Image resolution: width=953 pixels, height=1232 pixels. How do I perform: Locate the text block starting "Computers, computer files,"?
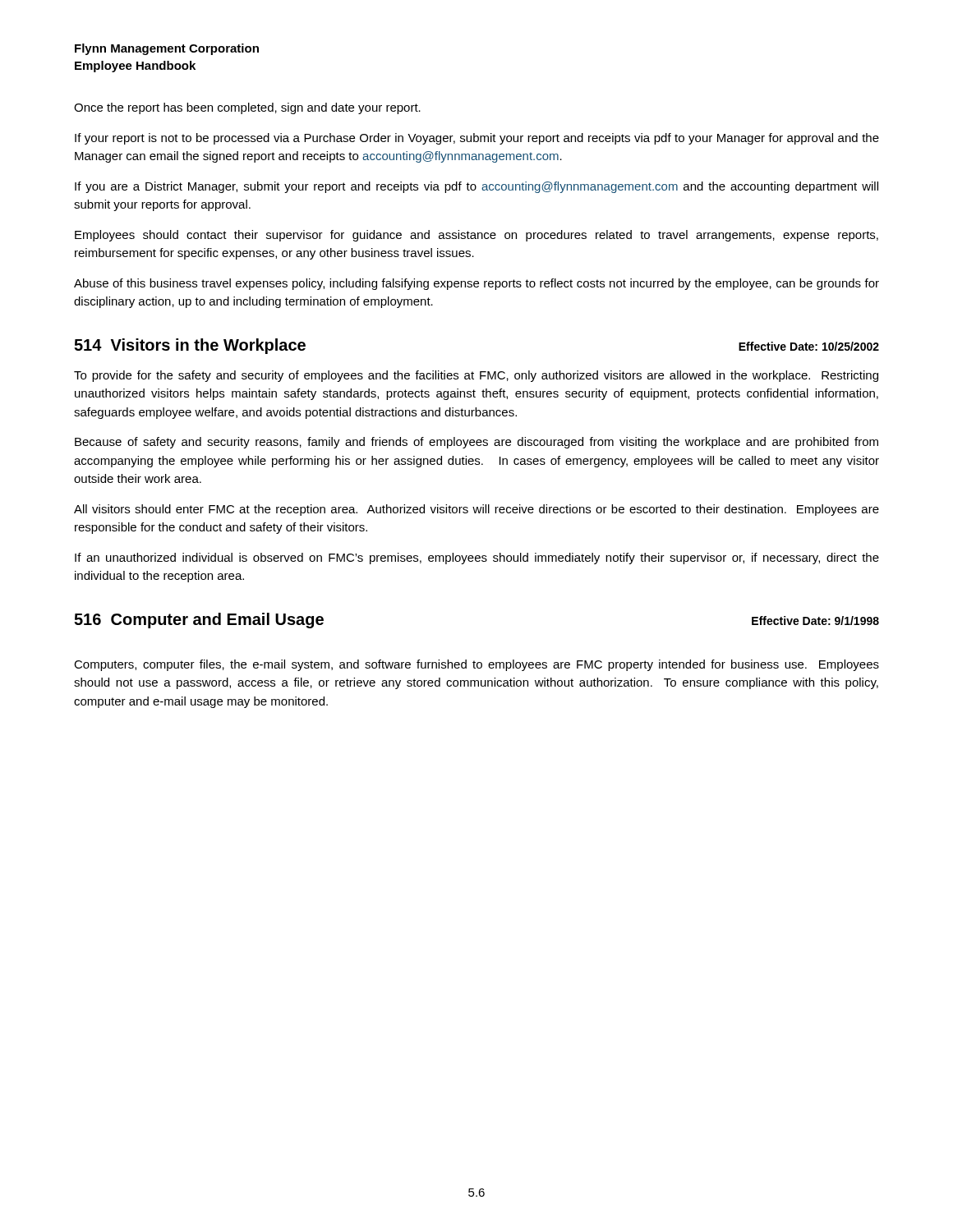click(x=476, y=682)
